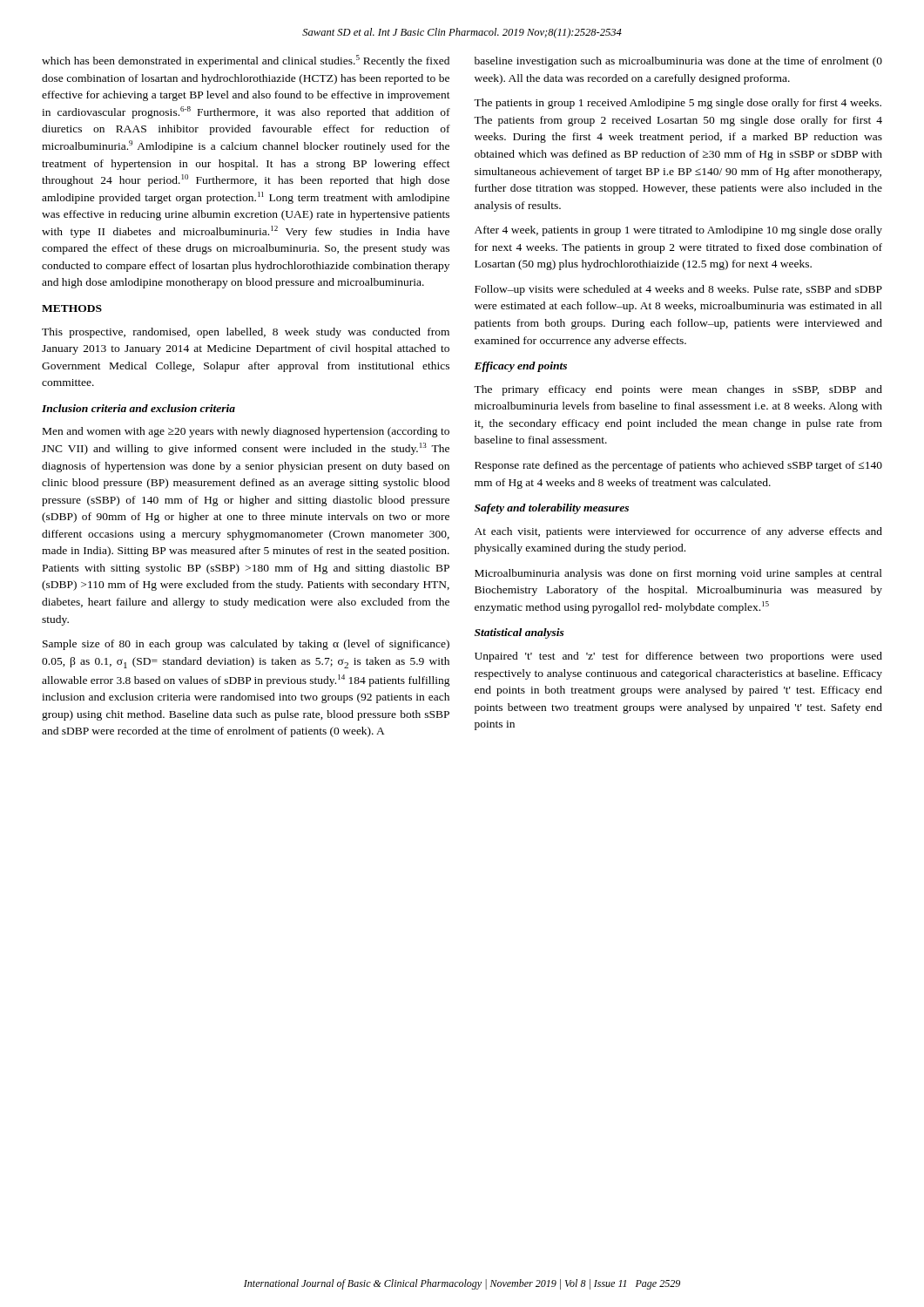Viewport: 924px width, 1307px height.
Task: Select the text block starting "The patients in group 1 received Amlodipine"
Action: coord(678,154)
